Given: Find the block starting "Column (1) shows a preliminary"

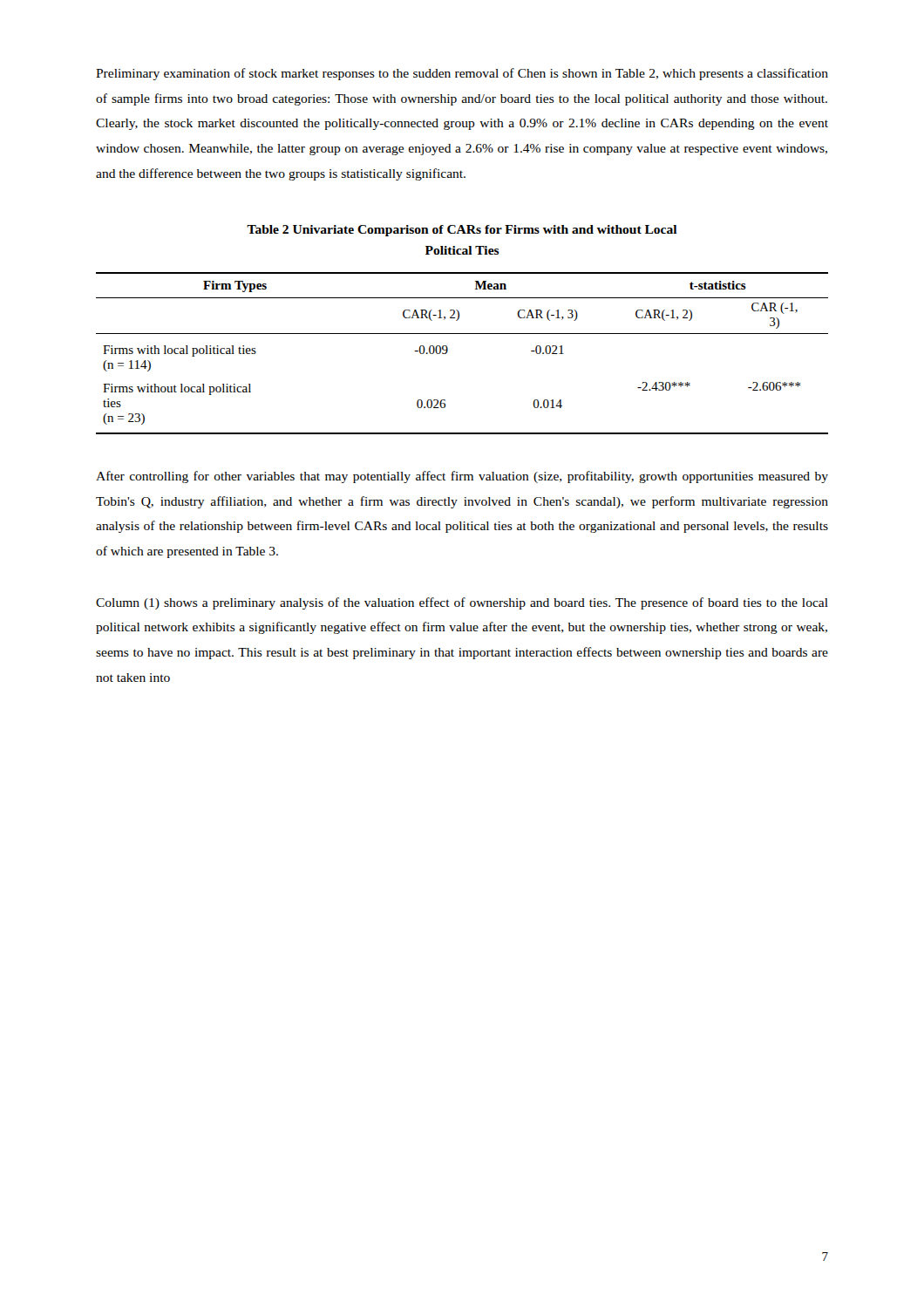Looking at the screenshot, I should (462, 639).
